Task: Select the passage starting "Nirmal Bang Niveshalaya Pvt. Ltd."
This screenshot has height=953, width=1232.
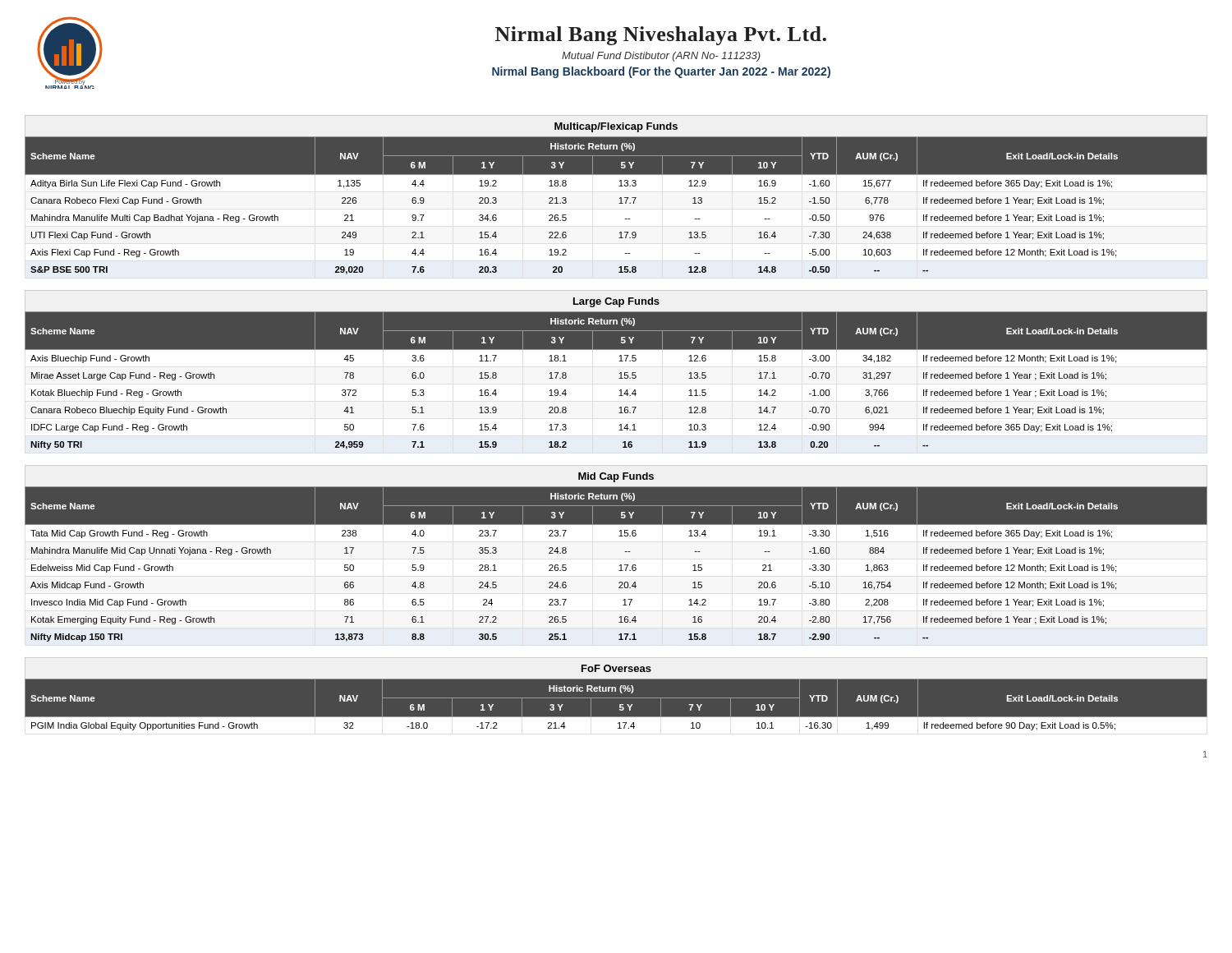Action: click(661, 34)
